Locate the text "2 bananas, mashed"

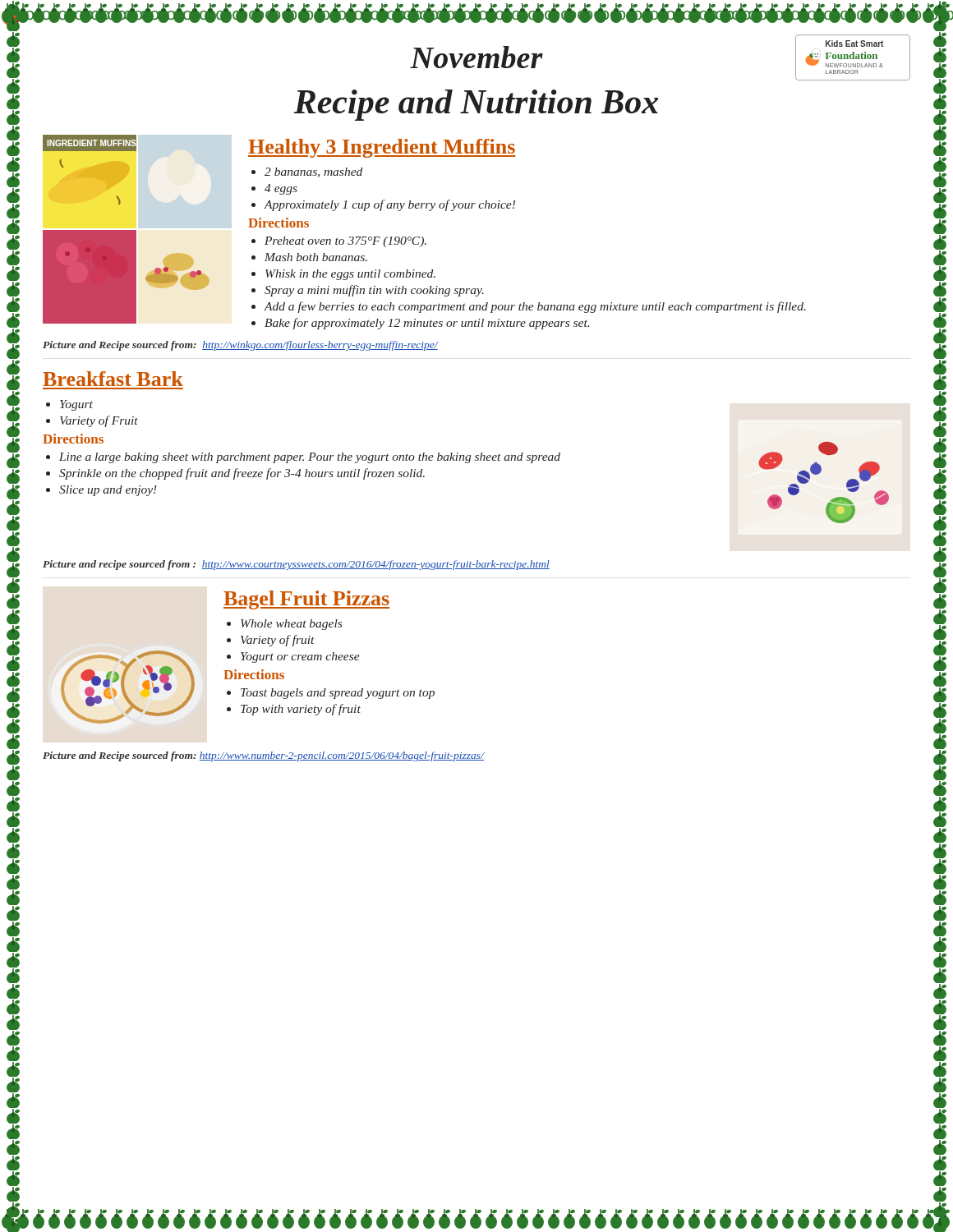pos(314,172)
